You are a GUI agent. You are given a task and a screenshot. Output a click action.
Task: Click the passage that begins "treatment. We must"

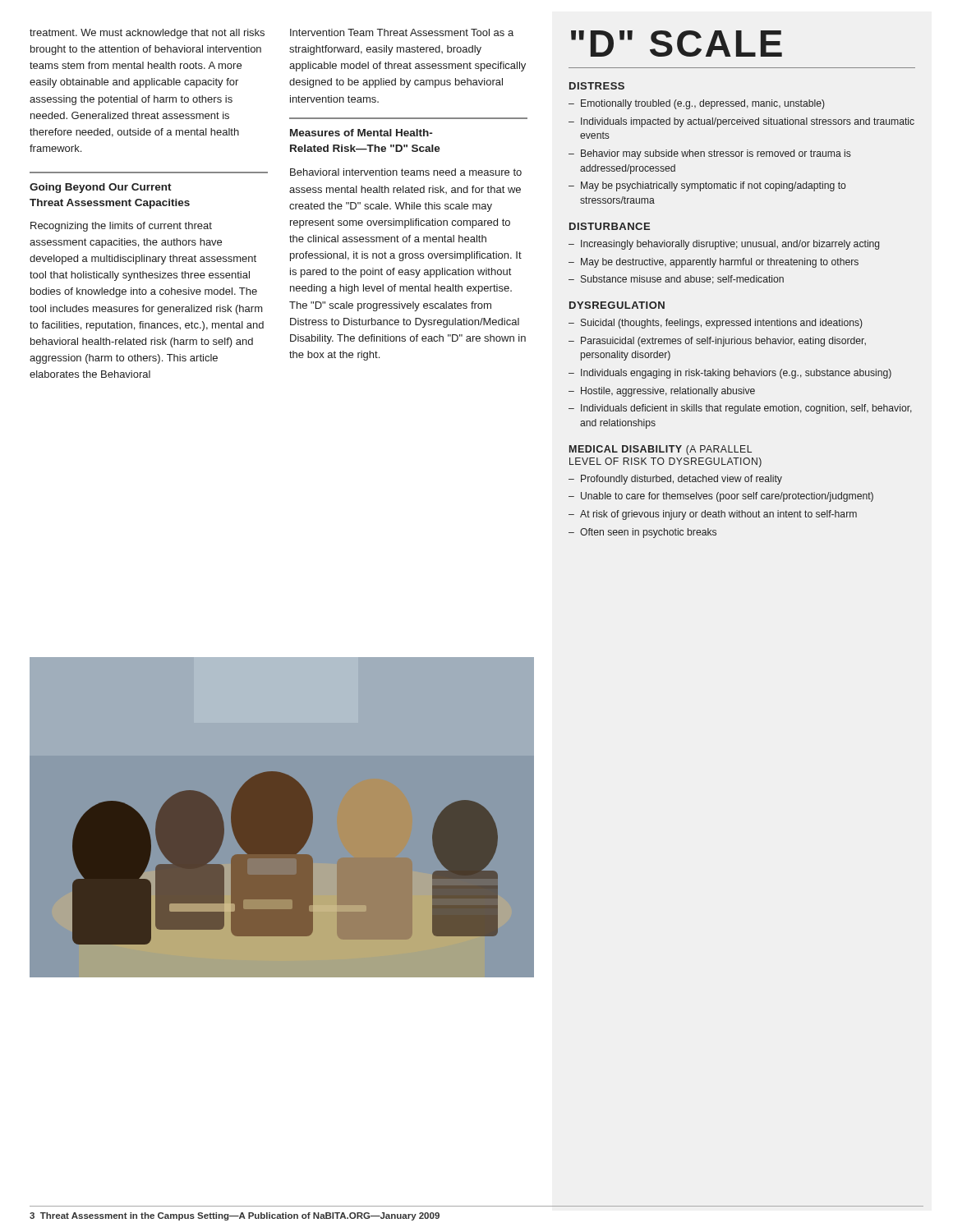pos(149,91)
